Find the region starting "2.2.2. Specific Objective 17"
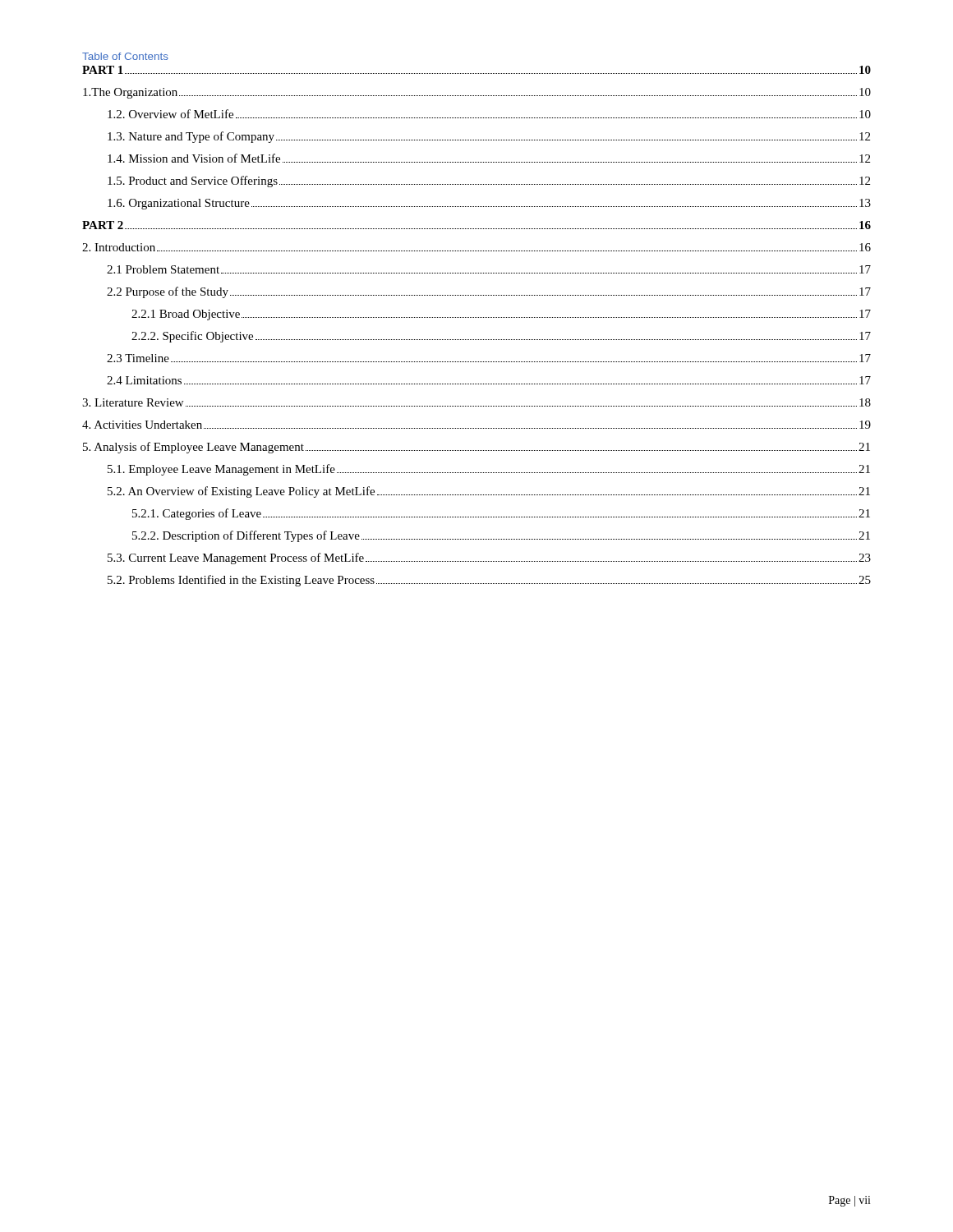The width and height of the screenshot is (953, 1232). pyautogui.click(x=501, y=336)
